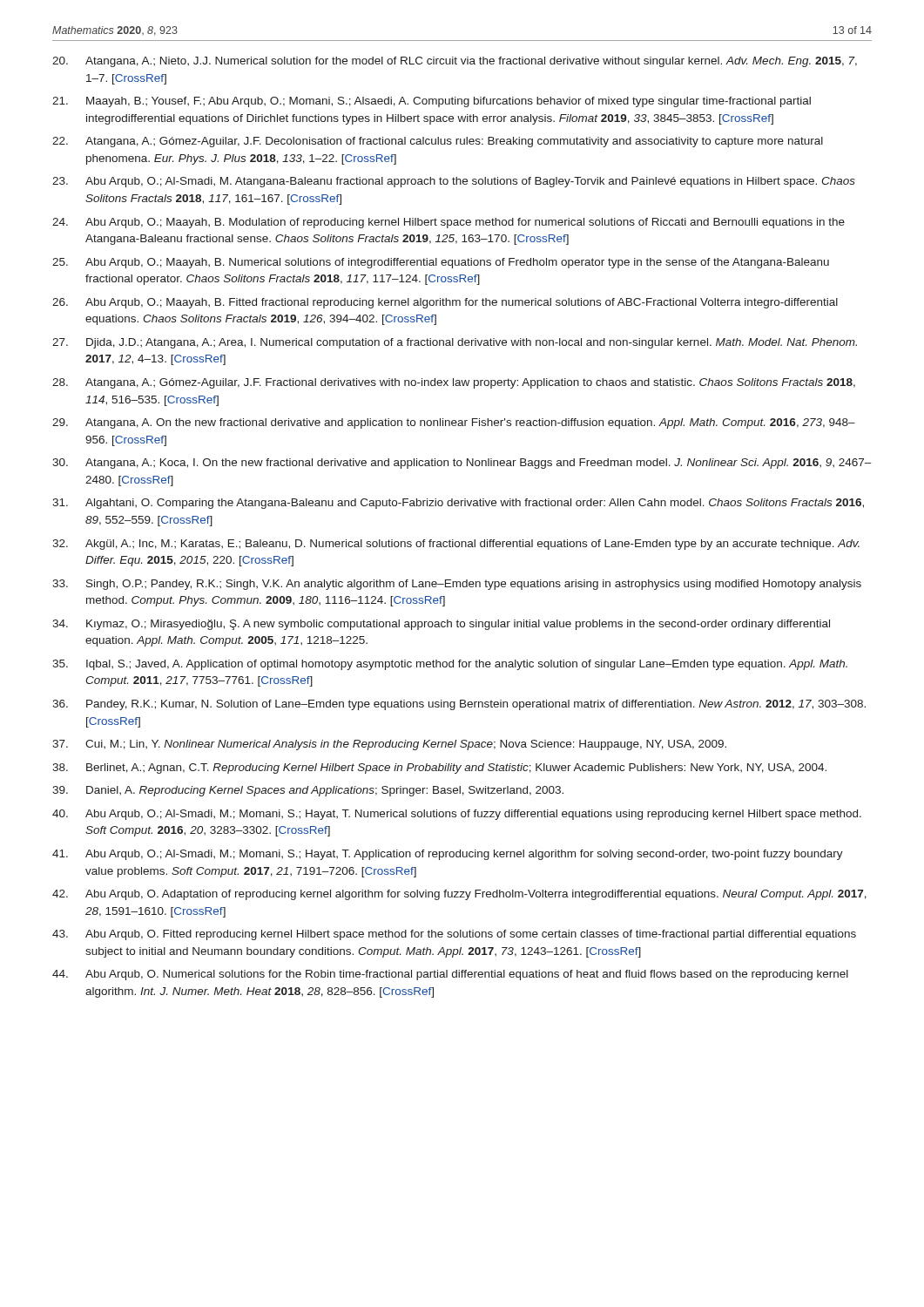This screenshot has height=1307, width=924.
Task: Point to the block beginning "38. Berlinet, A.; Agnan, C.T. Reproducing Kernel Hilbert"
Action: pyautogui.click(x=462, y=767)
